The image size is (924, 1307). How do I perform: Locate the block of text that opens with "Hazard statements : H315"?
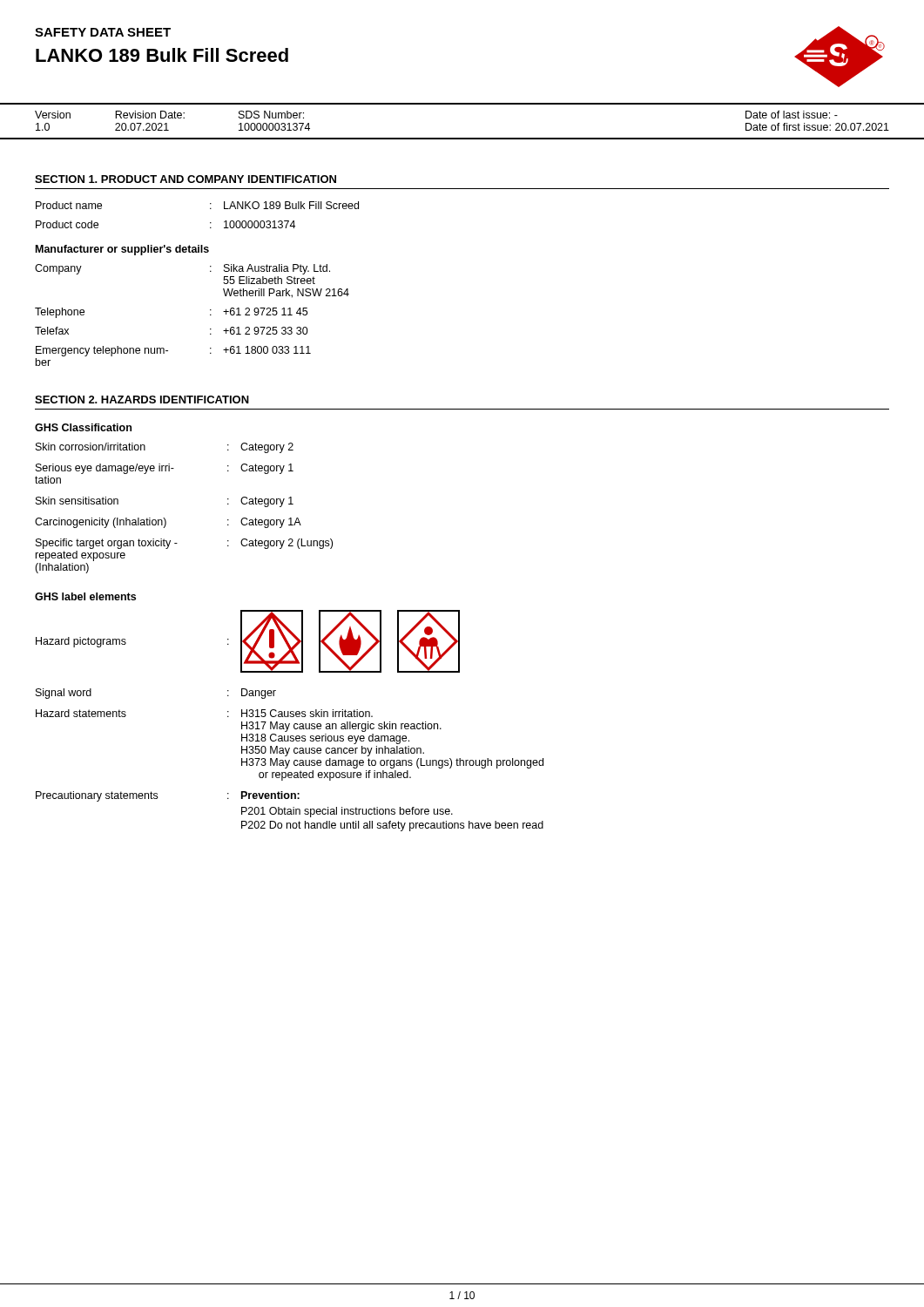[290, 745]
